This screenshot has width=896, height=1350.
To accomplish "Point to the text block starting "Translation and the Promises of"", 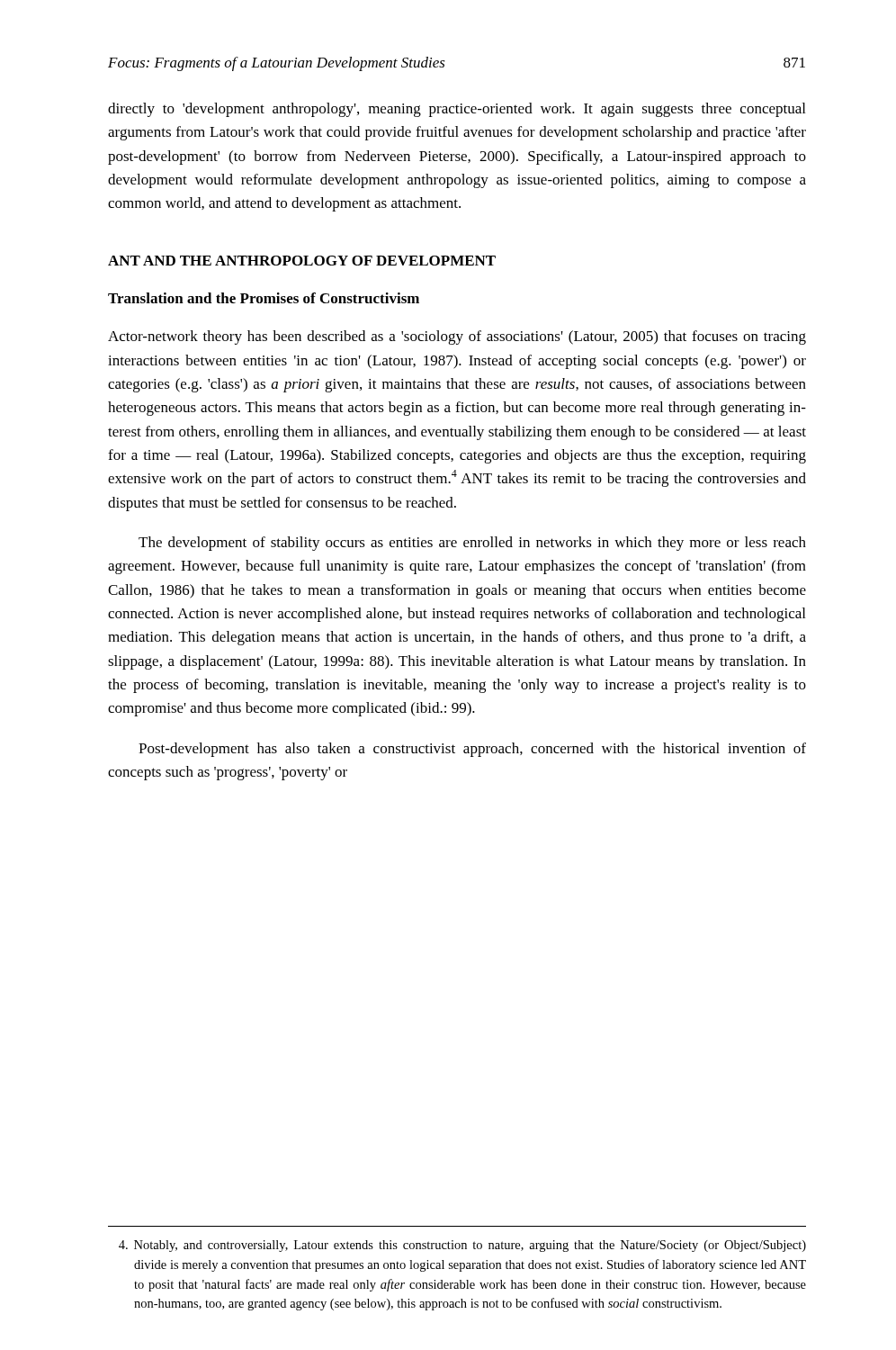I will 264,298.
